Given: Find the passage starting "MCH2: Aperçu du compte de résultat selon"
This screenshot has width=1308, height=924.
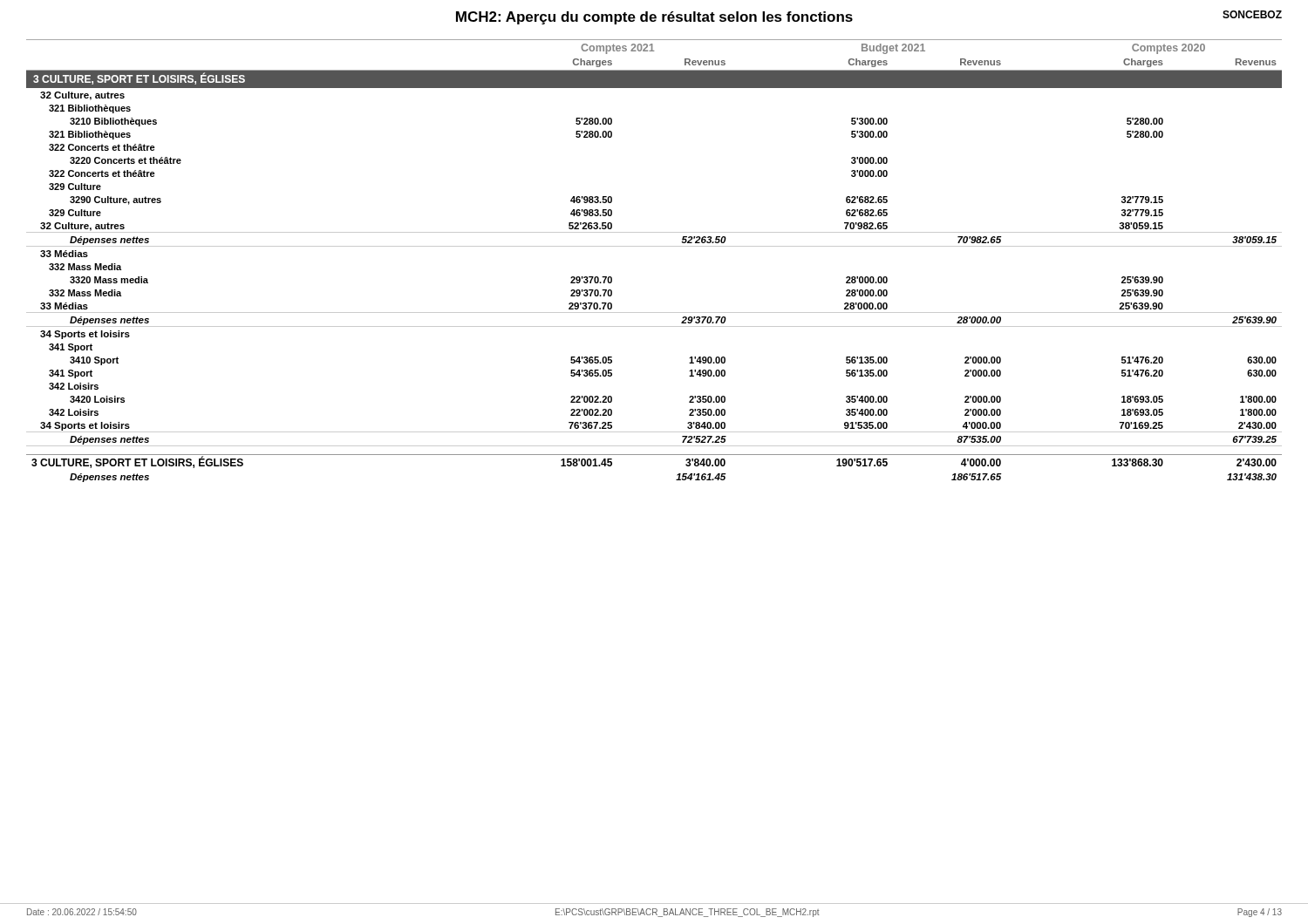Looking at the screenshot, I should [654, 17].
